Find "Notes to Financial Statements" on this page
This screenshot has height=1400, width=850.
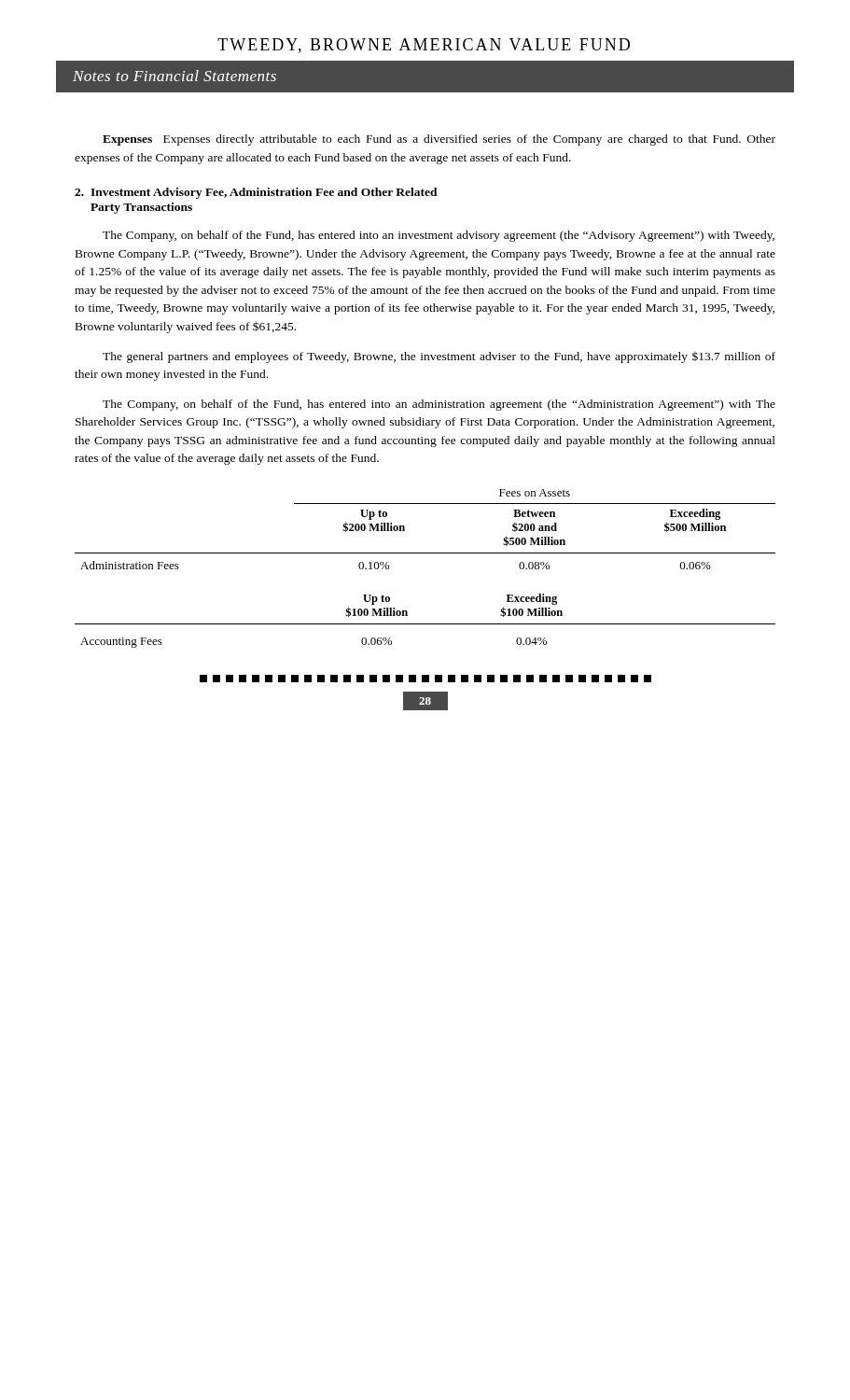[x=175, y=76]
